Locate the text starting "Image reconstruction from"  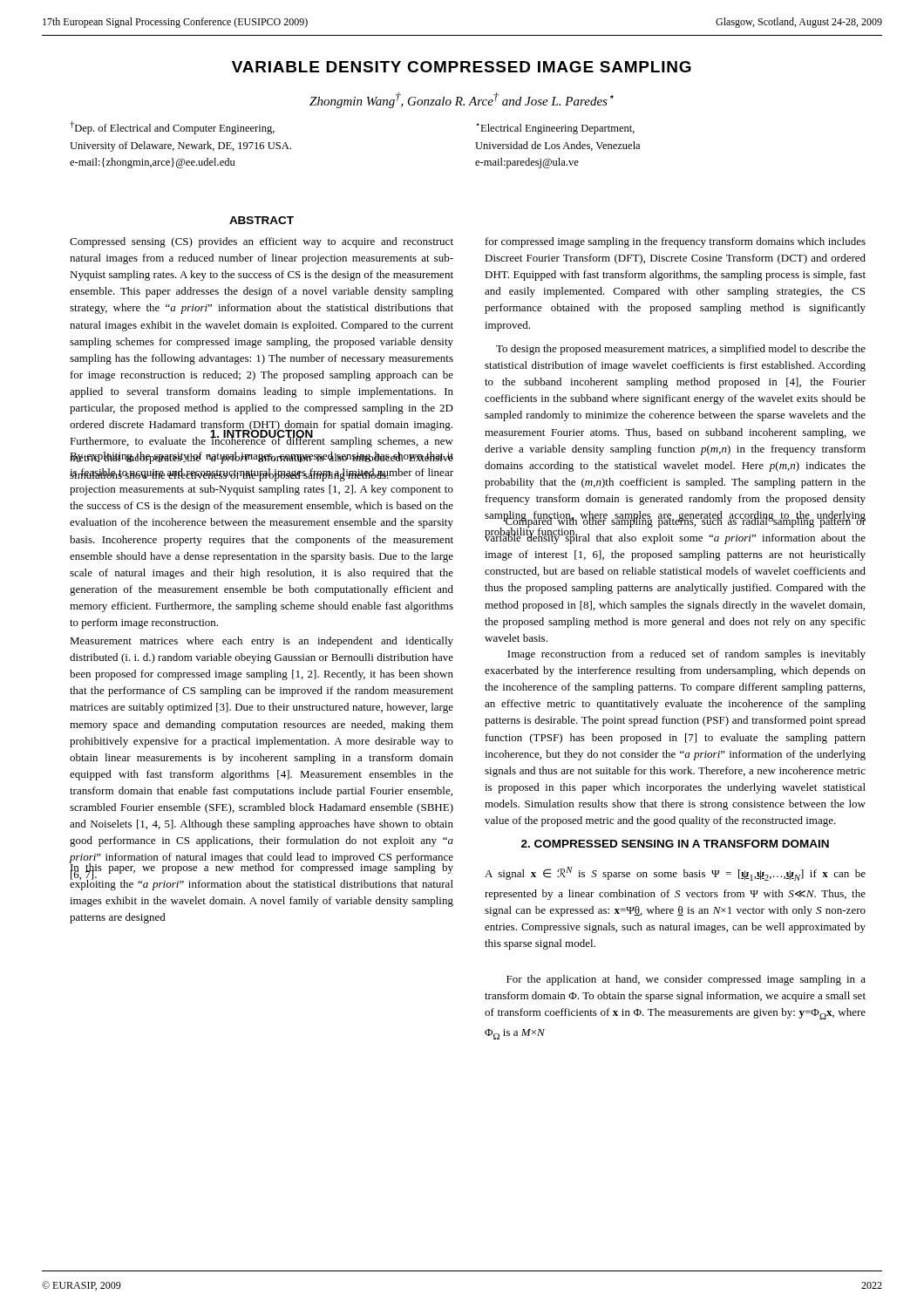675,737
